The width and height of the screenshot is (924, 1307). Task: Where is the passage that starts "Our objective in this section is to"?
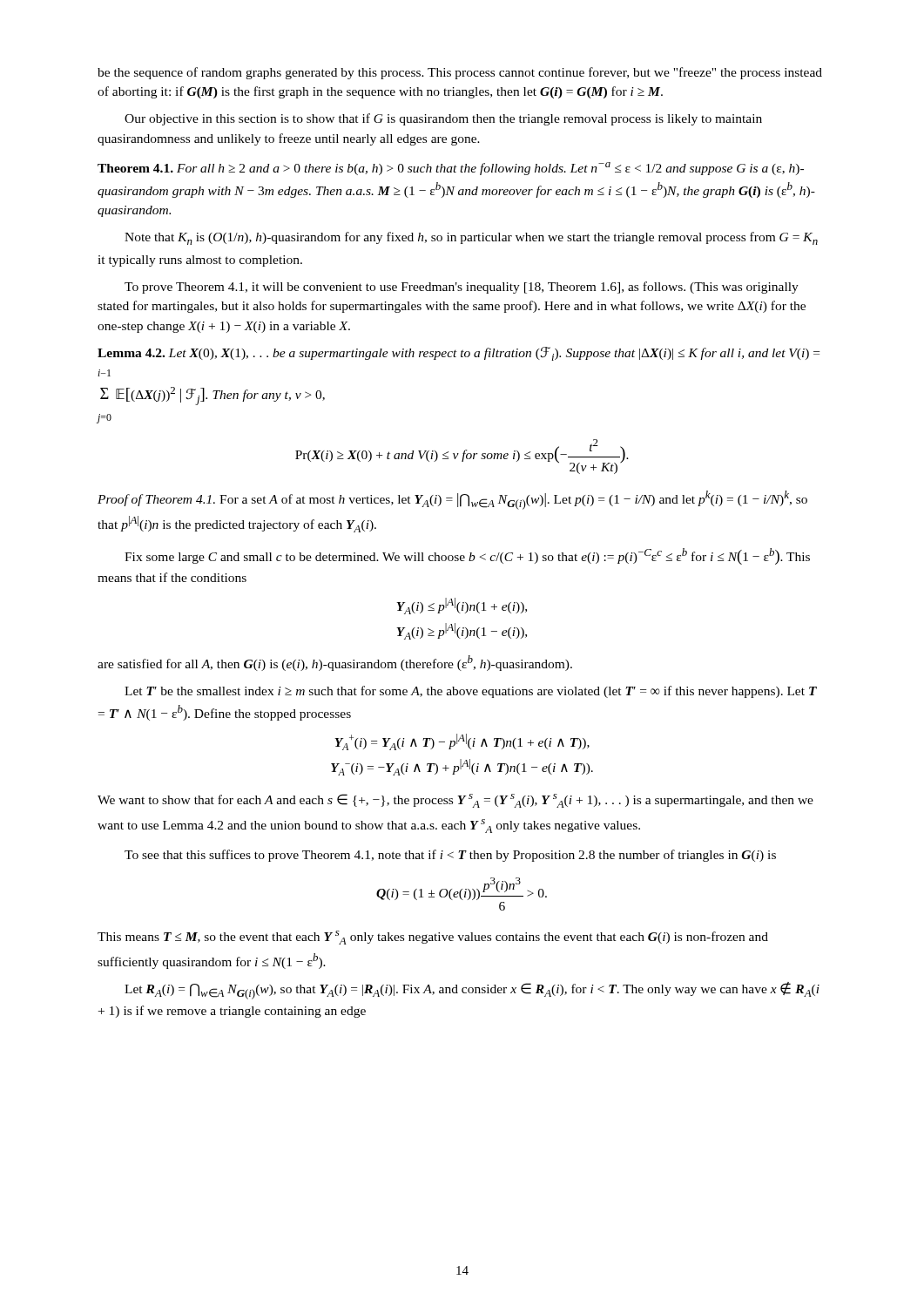point(430,128)
